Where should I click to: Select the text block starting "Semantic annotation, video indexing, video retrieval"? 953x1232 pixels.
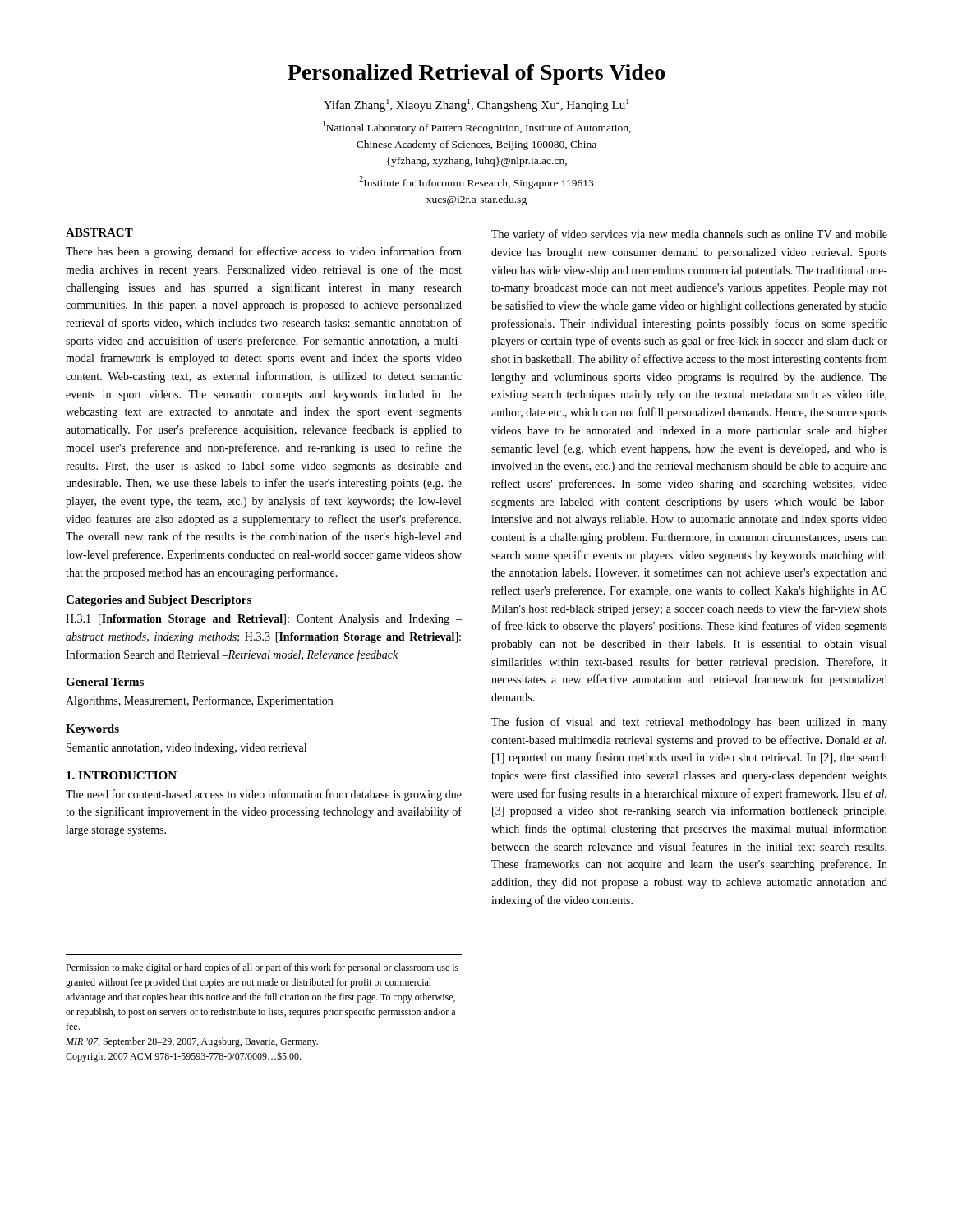[186, 748]
